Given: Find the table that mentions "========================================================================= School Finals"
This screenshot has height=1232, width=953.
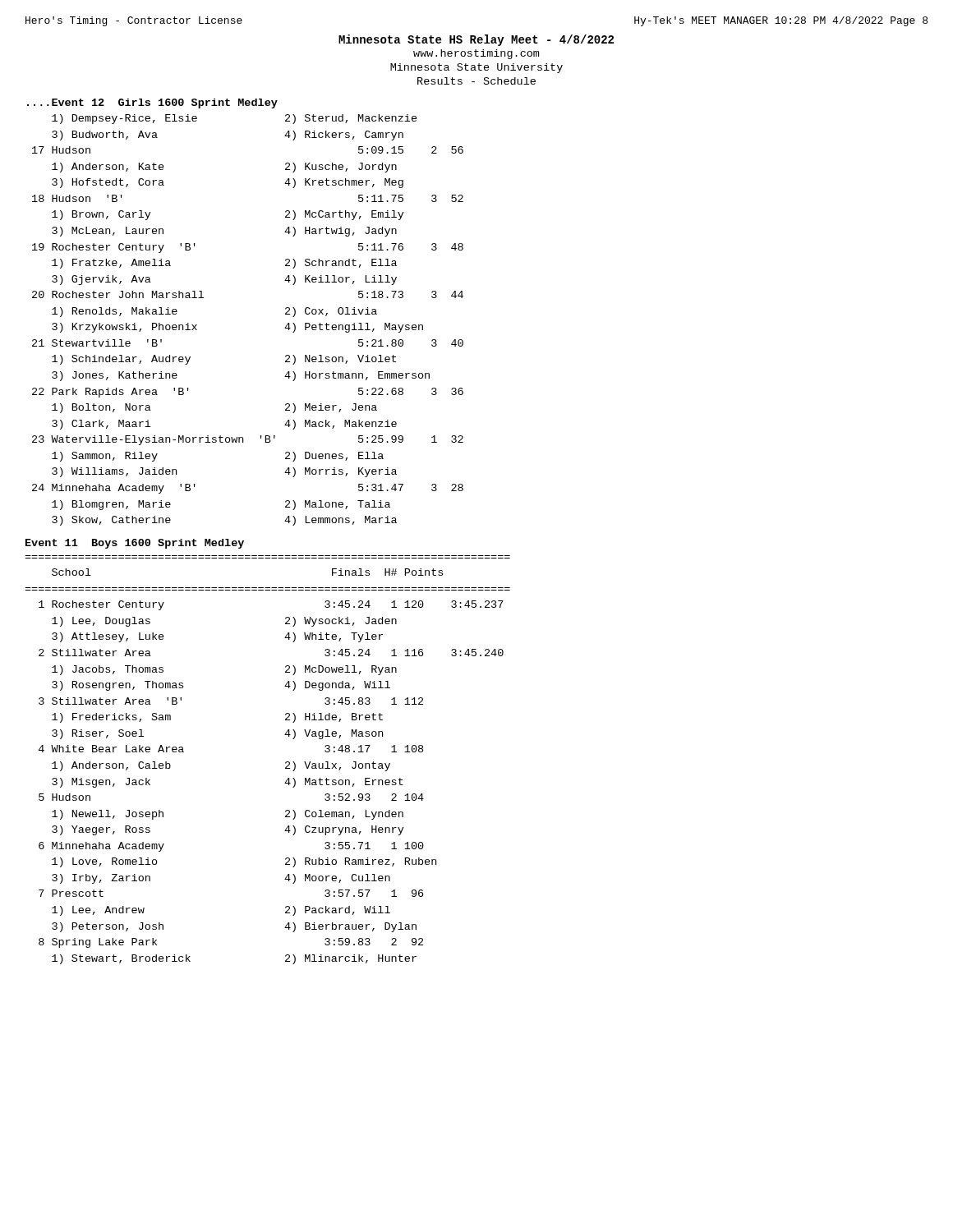Looking at the screenshot, I should [476, 758].
